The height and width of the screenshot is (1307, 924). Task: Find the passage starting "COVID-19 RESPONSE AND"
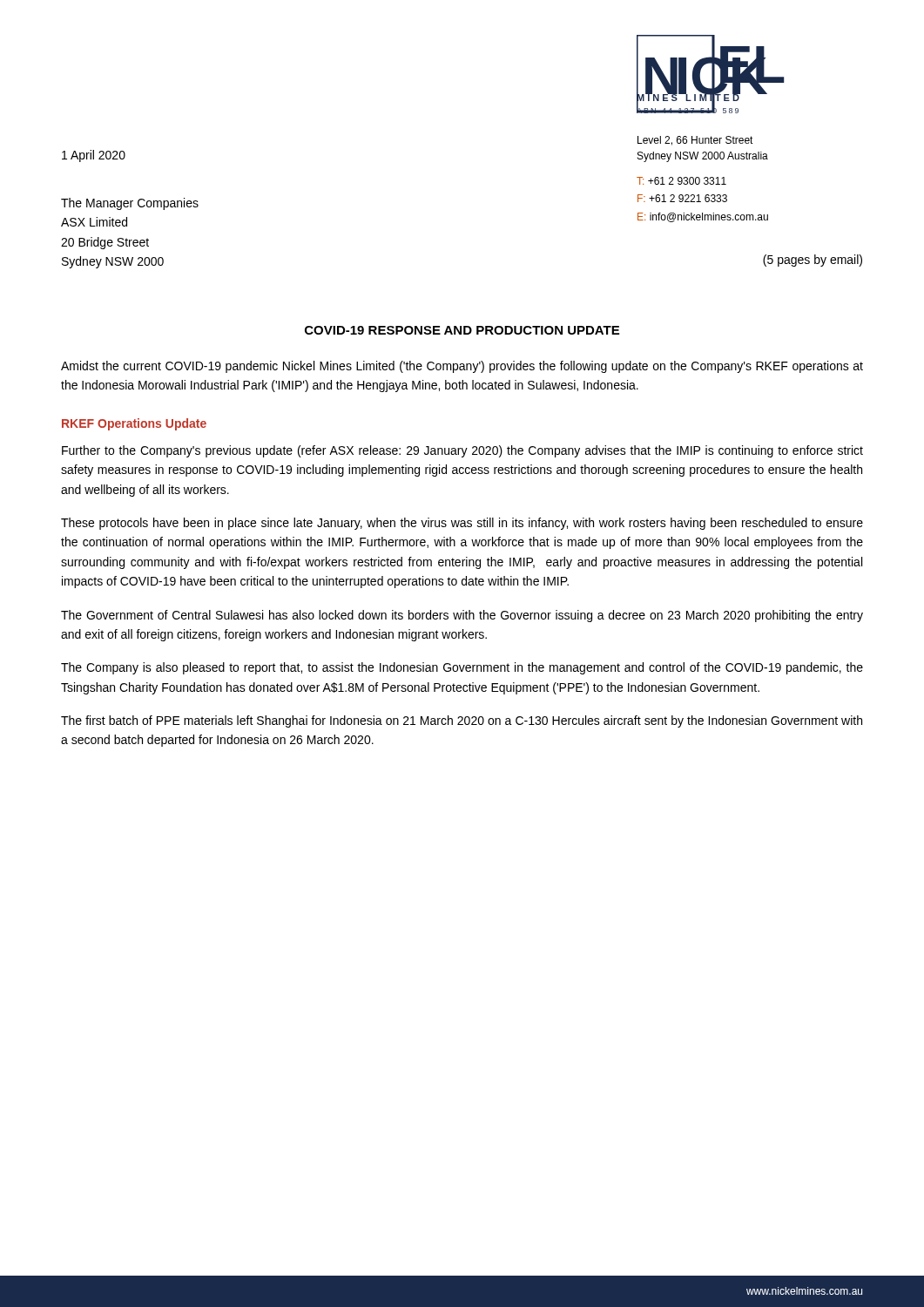(x=462, y=330)
